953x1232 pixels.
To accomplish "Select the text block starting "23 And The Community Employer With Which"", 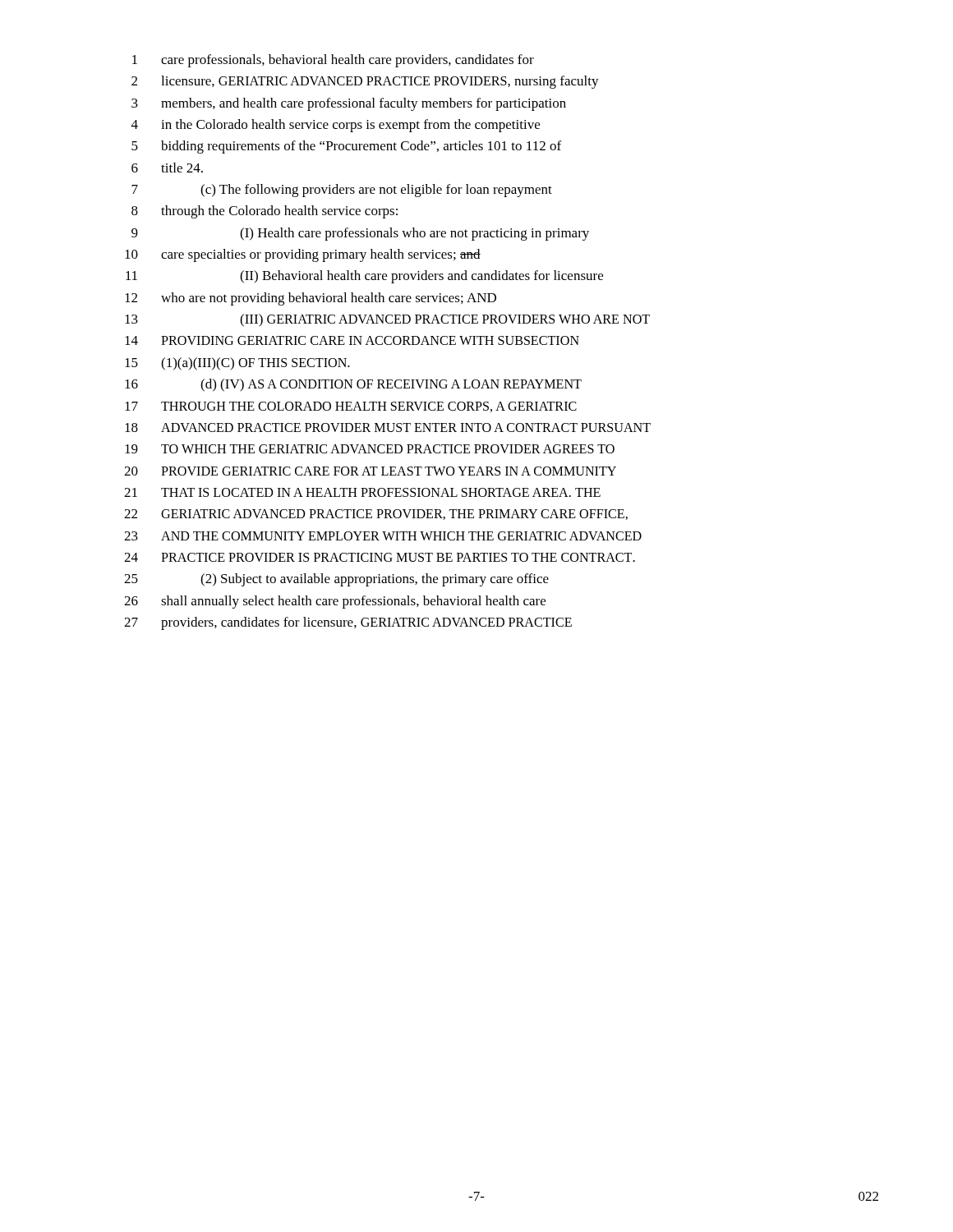I will pos(489,536).
